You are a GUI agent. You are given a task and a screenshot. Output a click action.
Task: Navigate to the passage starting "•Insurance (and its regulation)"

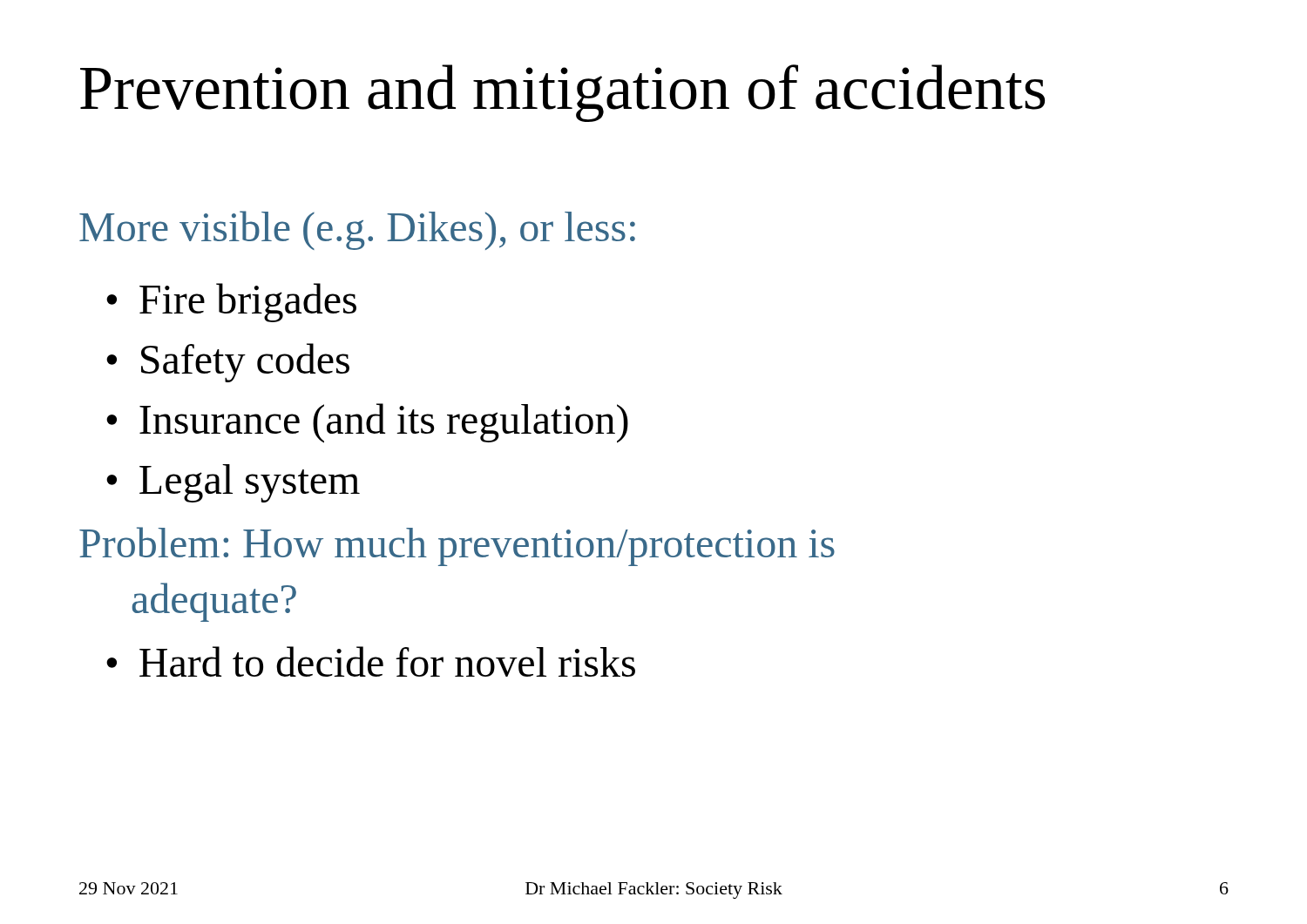point(367,420)
